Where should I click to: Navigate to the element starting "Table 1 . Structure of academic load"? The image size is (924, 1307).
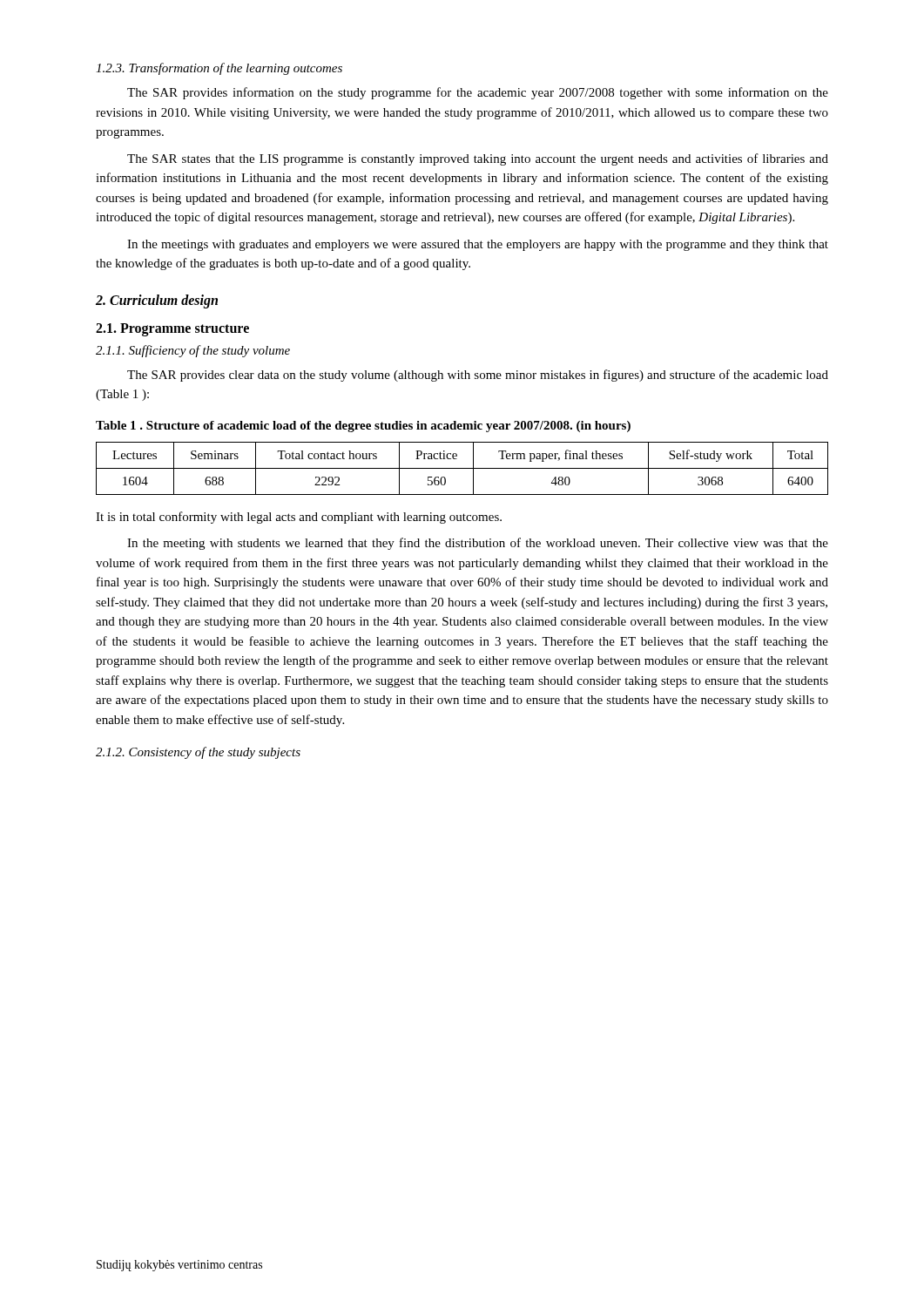[x=363, y=425]
